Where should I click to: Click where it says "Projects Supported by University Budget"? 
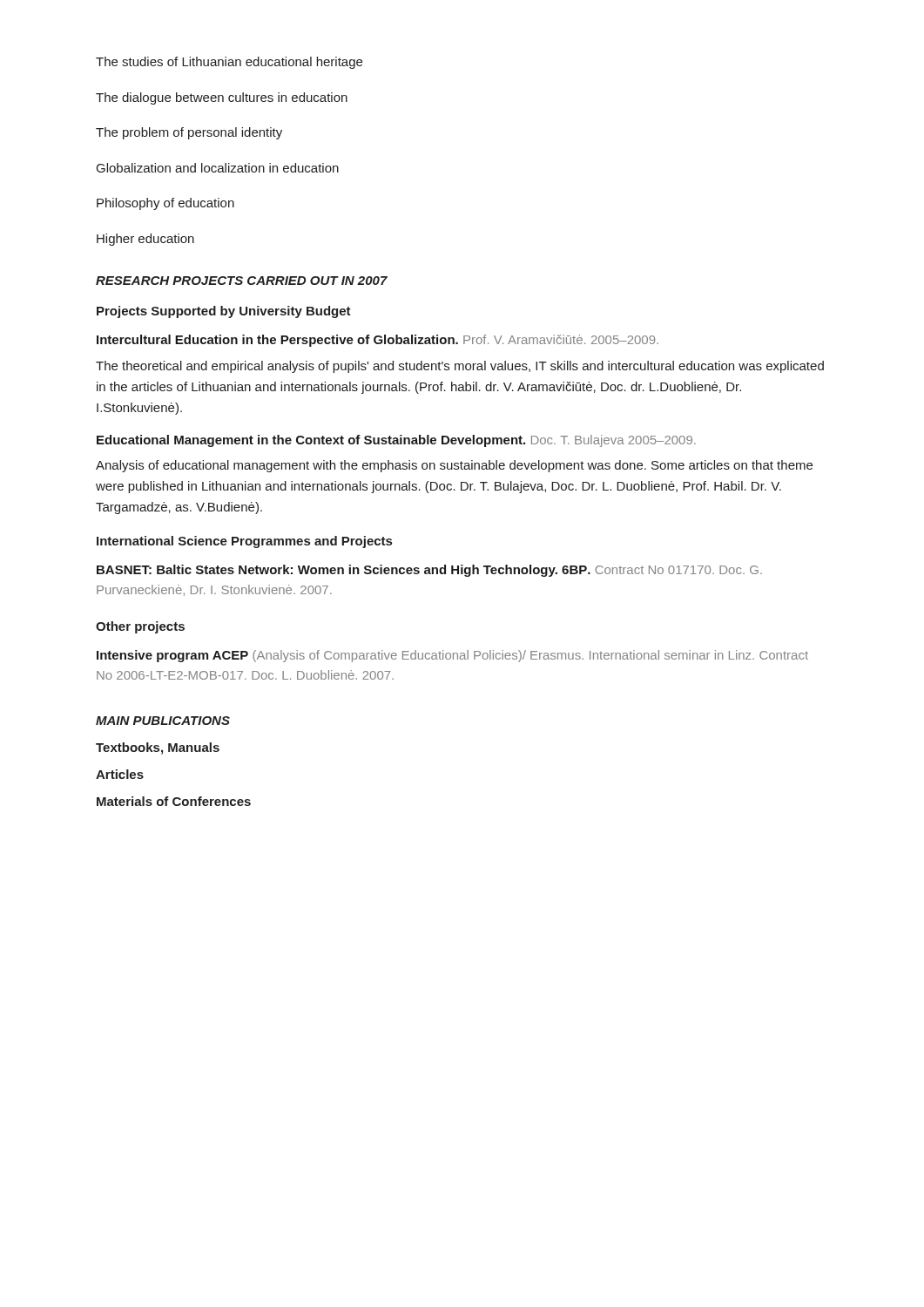tap(223, 311)
